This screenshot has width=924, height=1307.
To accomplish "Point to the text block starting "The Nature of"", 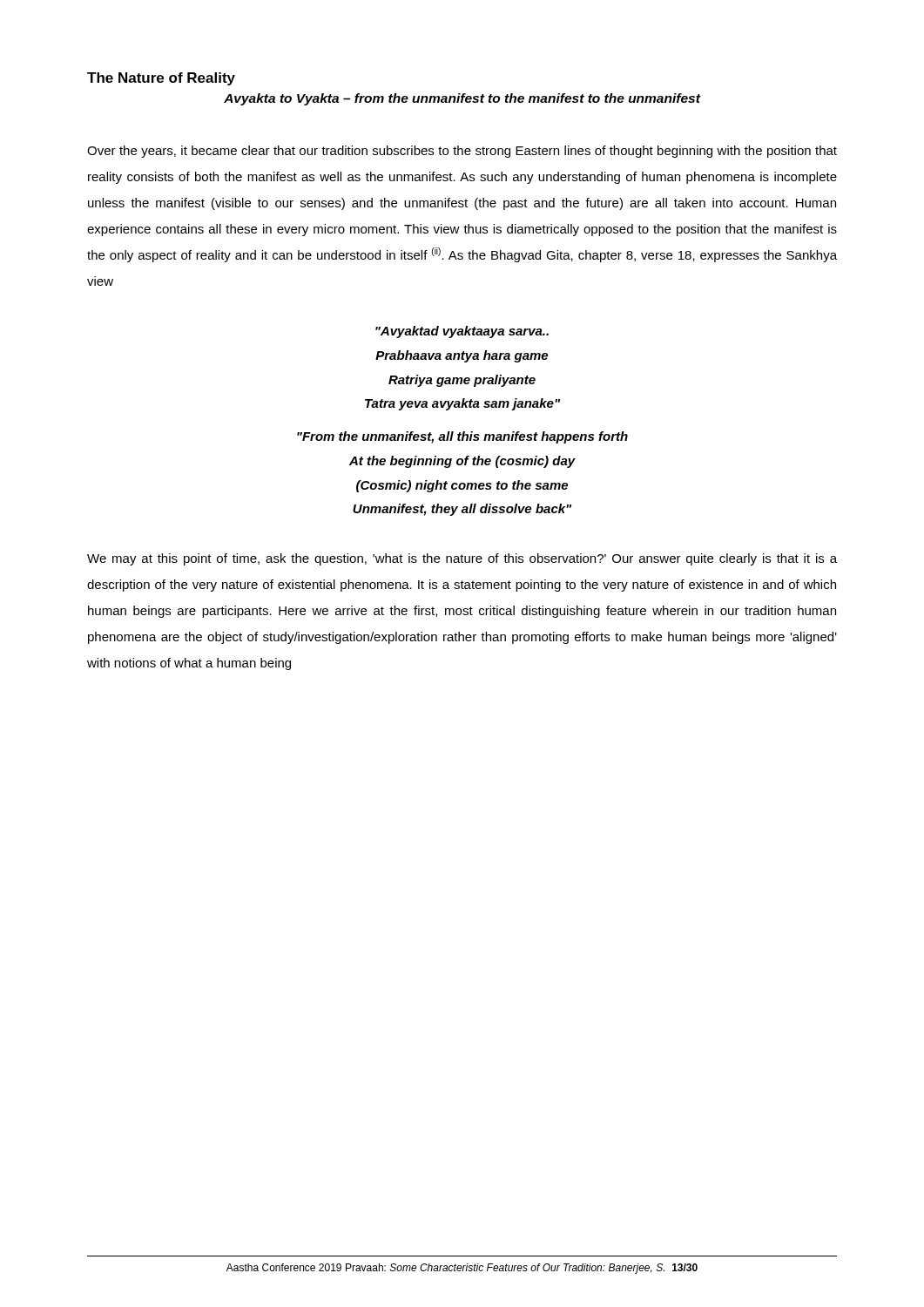I will pos(161,78).
